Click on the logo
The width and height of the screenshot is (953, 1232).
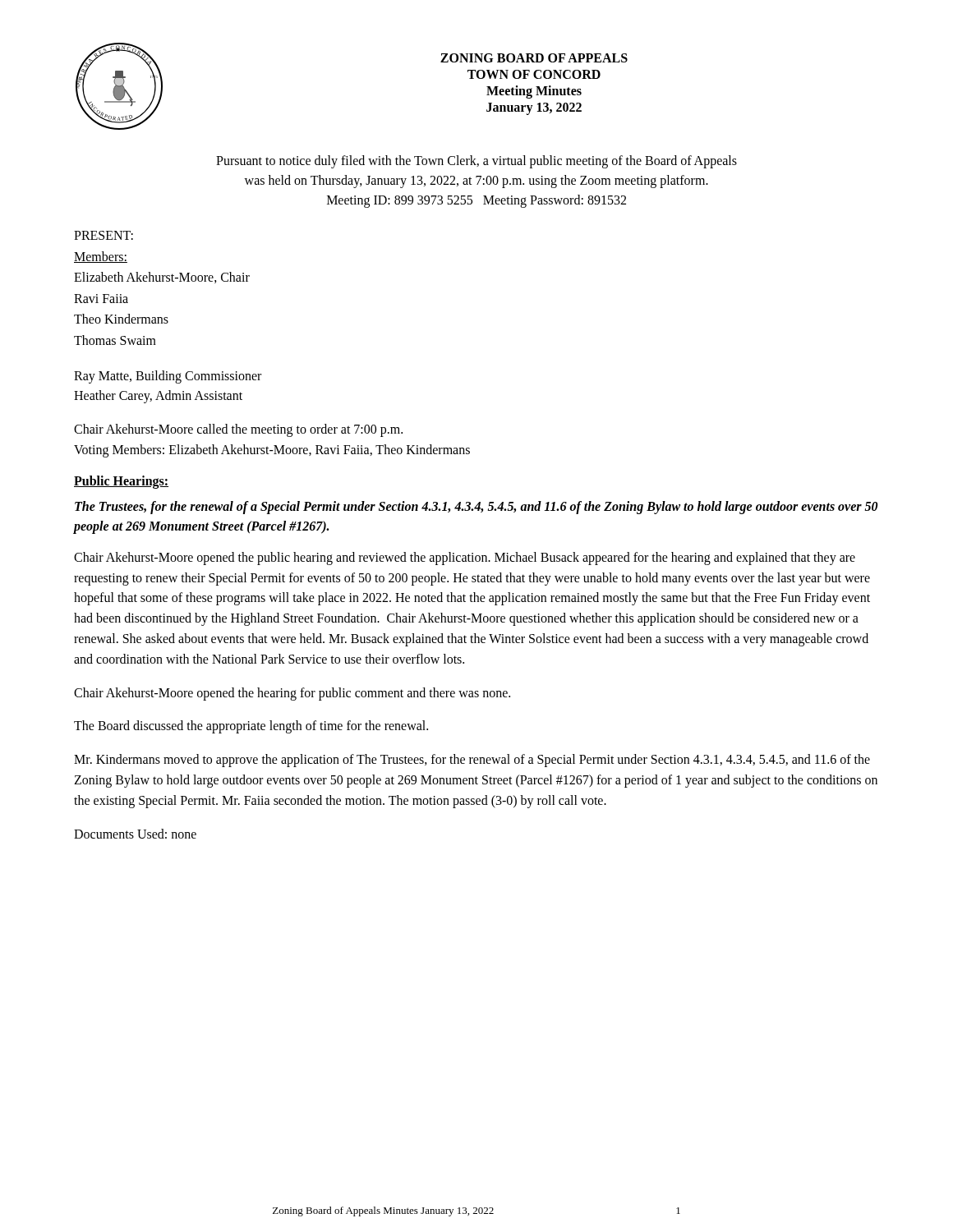point(119,86)
